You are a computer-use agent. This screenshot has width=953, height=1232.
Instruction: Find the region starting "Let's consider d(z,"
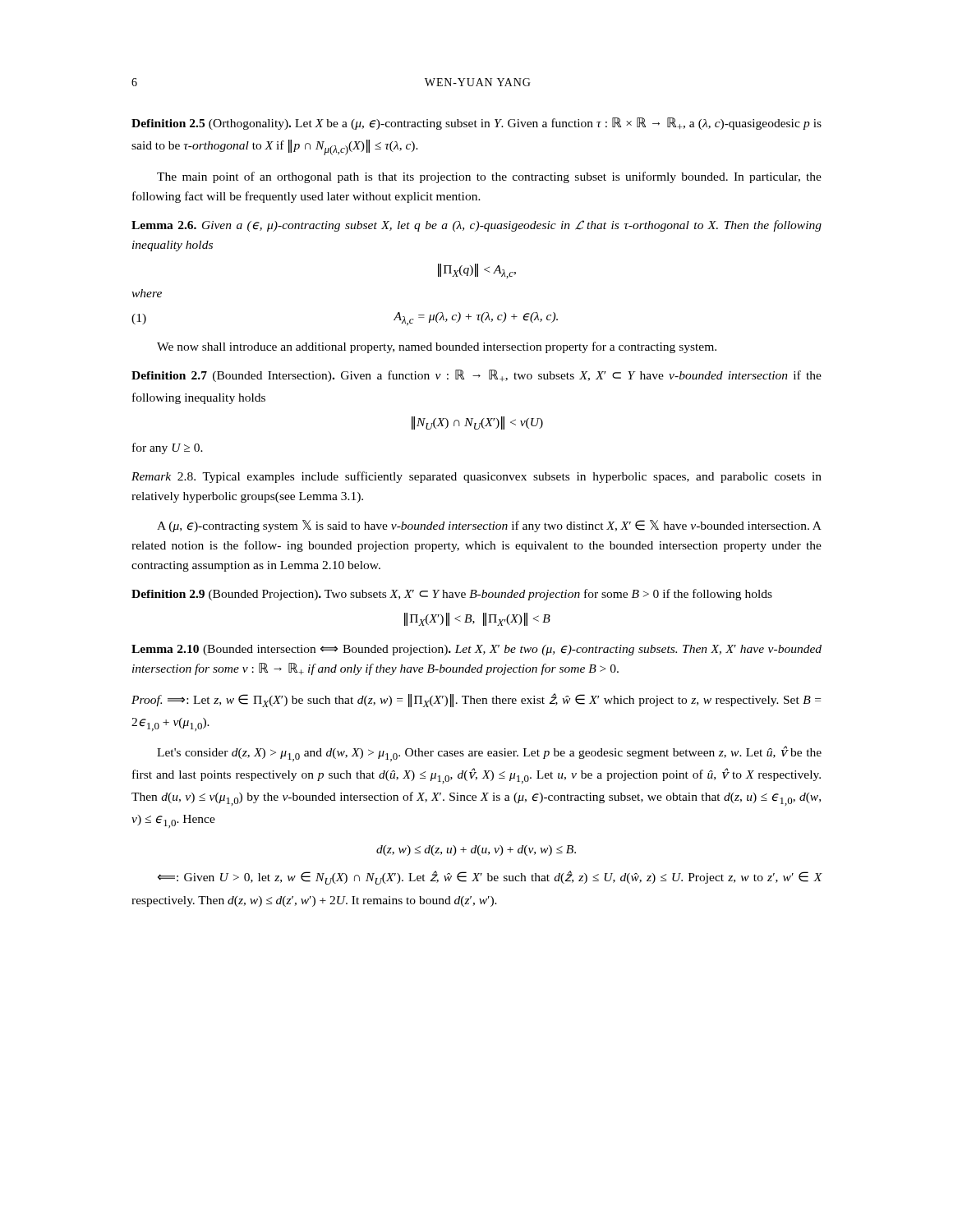pos(476,787)
